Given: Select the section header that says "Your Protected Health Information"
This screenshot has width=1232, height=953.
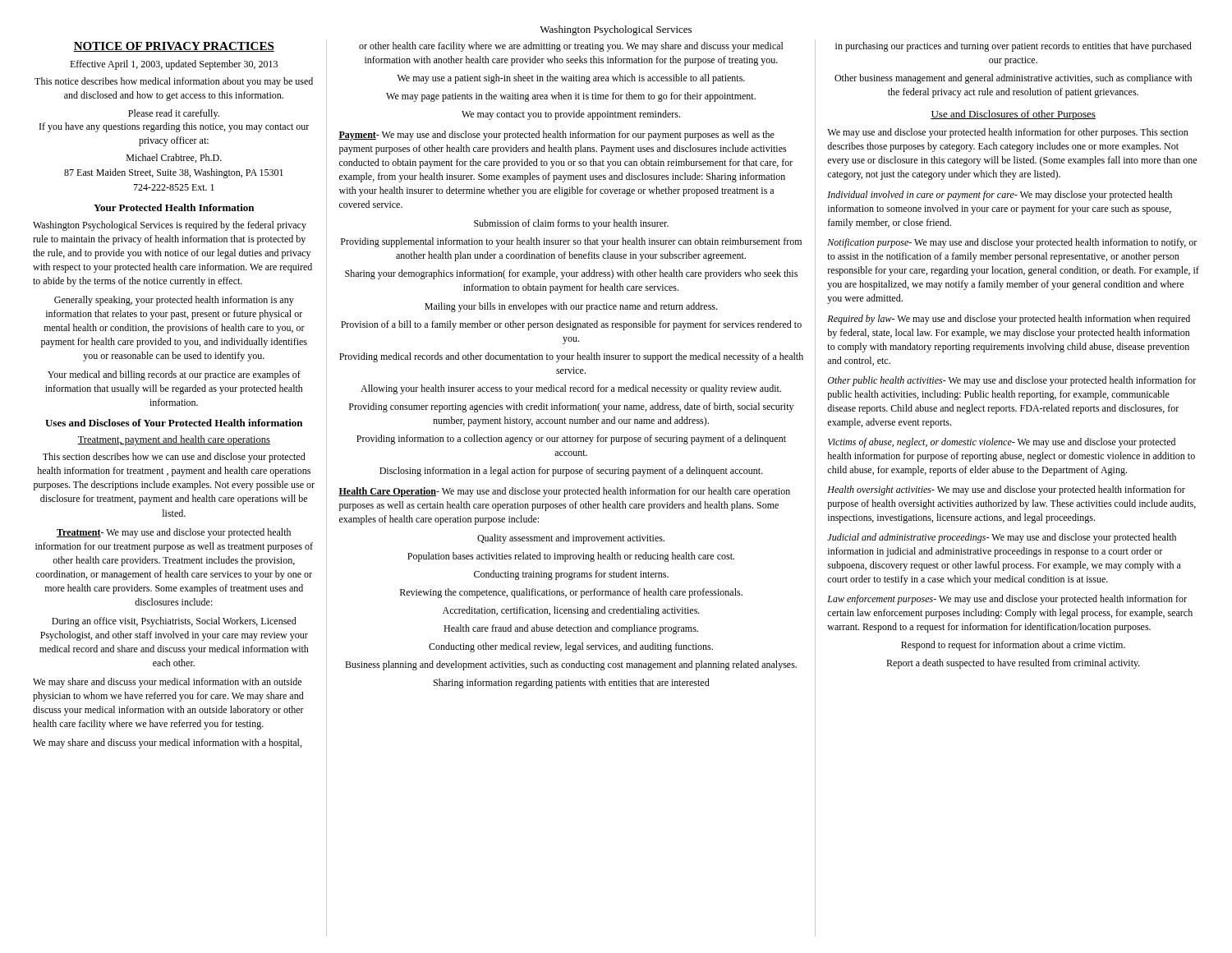Looking at the screenshot, I should pos(174,207).
